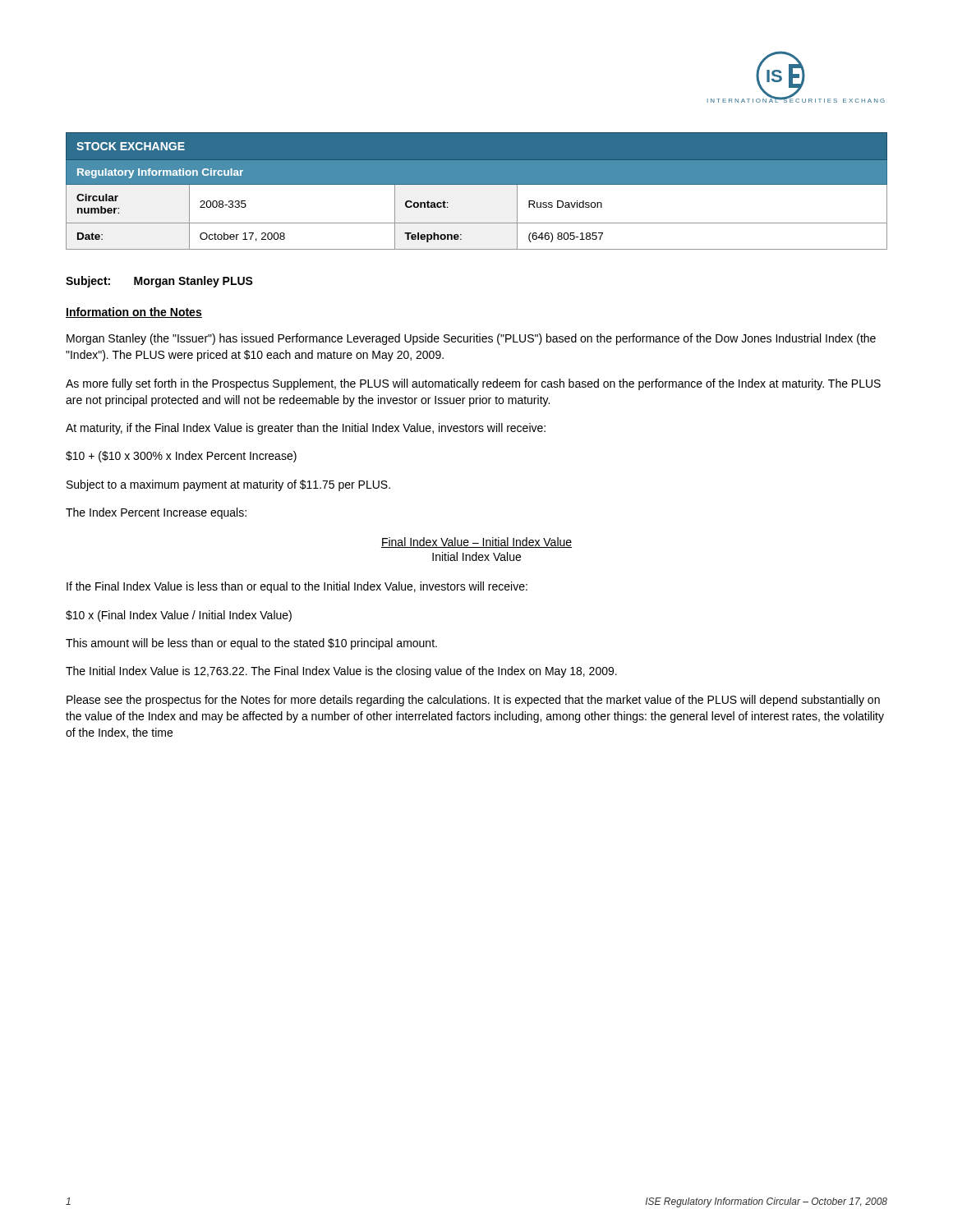Navigate to the passage starting "Morgan Stanley (the "Issuer") has"

pyautogui.click(x=471, y=347)
